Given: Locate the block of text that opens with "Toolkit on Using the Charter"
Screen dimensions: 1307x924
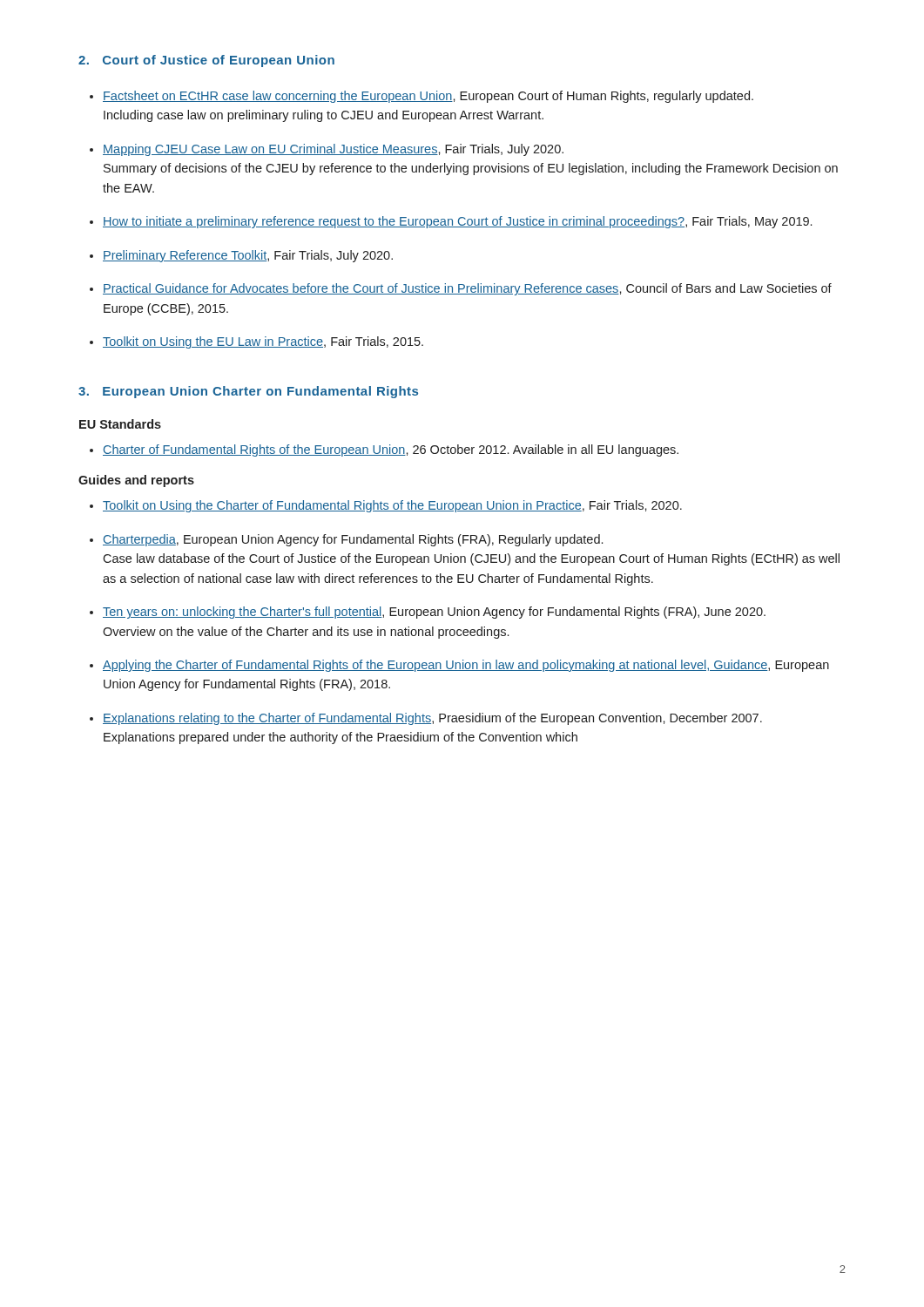Looking at the screenshot, I should coord(462,622).
